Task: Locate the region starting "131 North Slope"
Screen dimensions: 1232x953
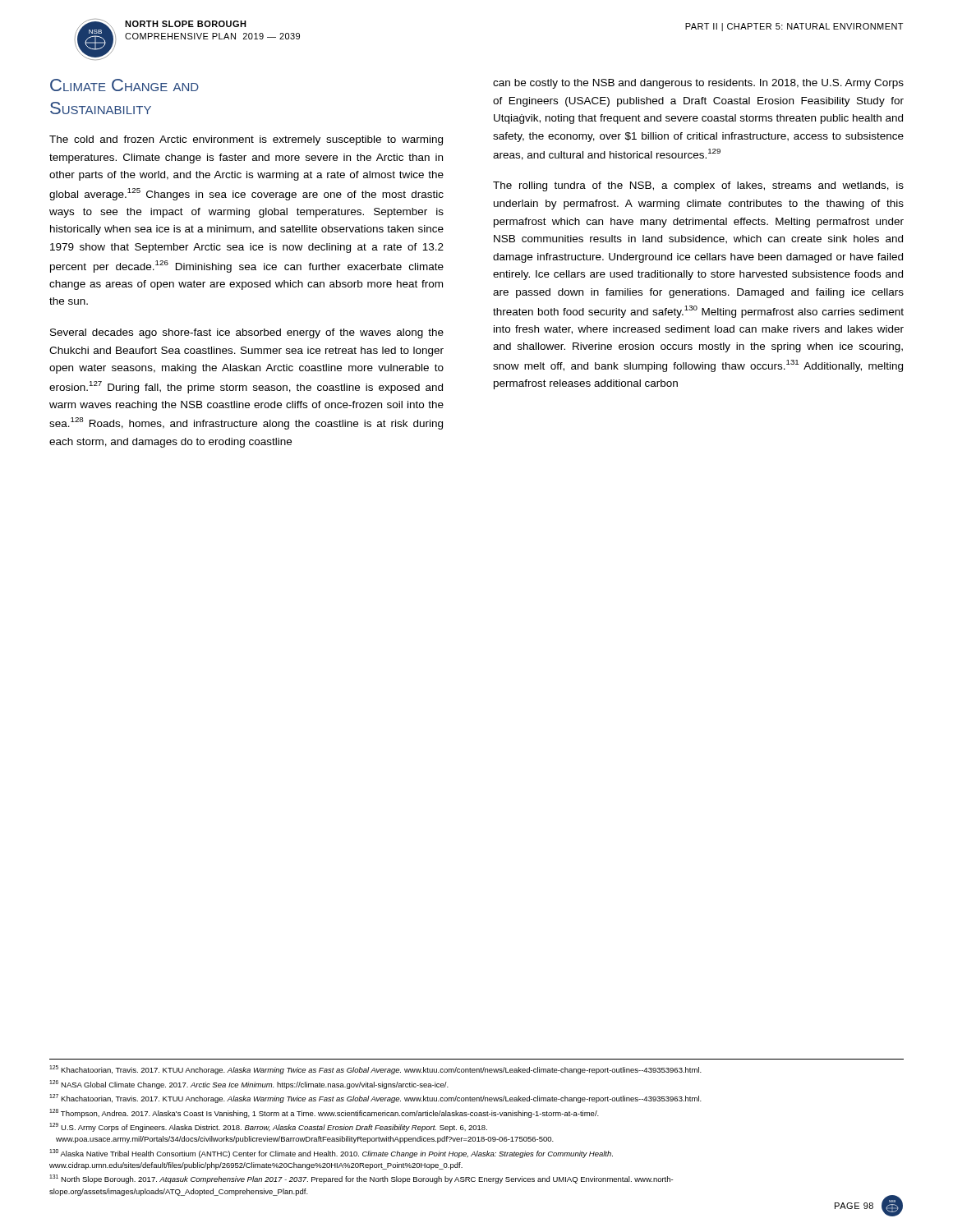Action: click(361, 1185)
